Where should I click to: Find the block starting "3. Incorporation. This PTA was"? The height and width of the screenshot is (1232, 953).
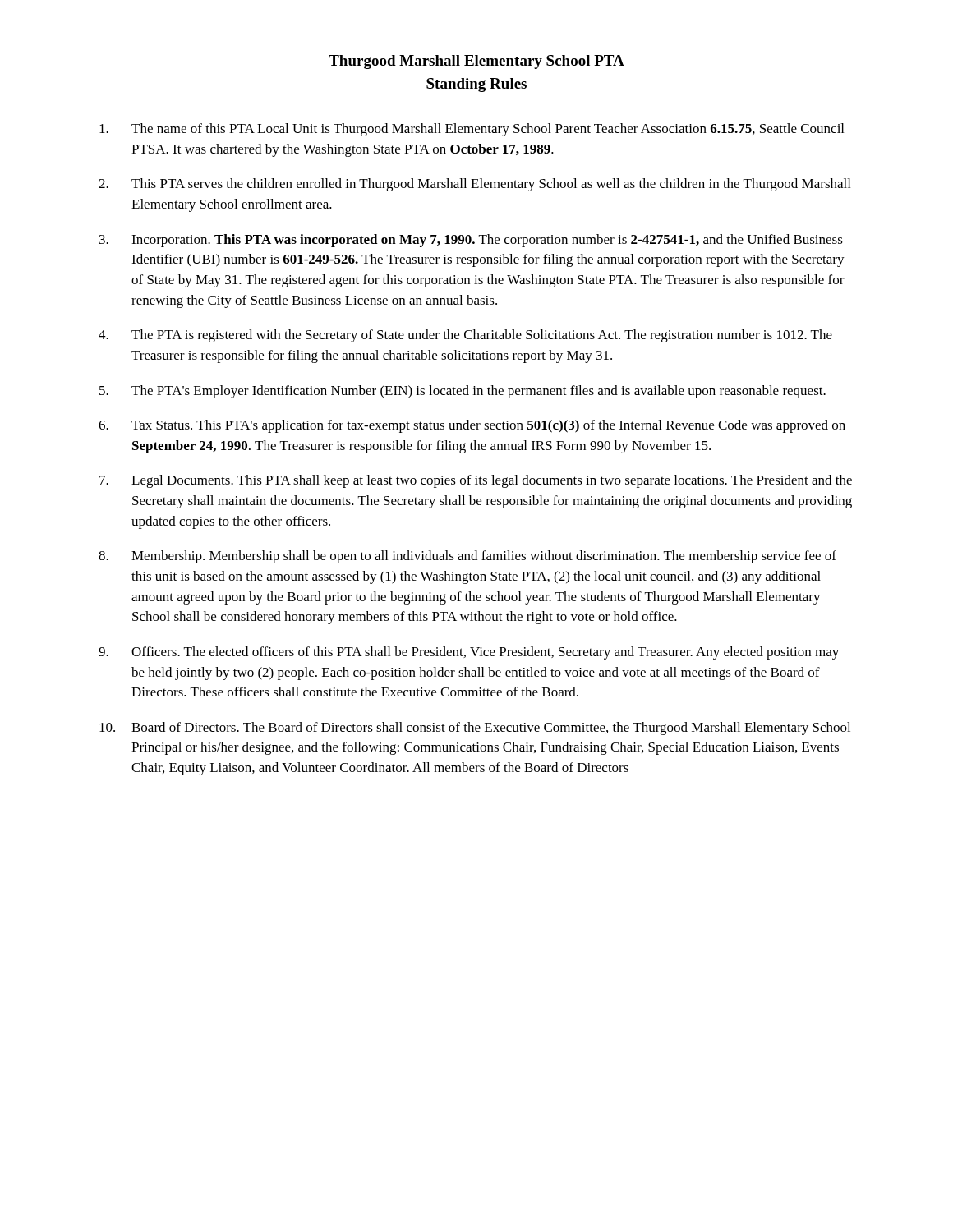(476, 270)
